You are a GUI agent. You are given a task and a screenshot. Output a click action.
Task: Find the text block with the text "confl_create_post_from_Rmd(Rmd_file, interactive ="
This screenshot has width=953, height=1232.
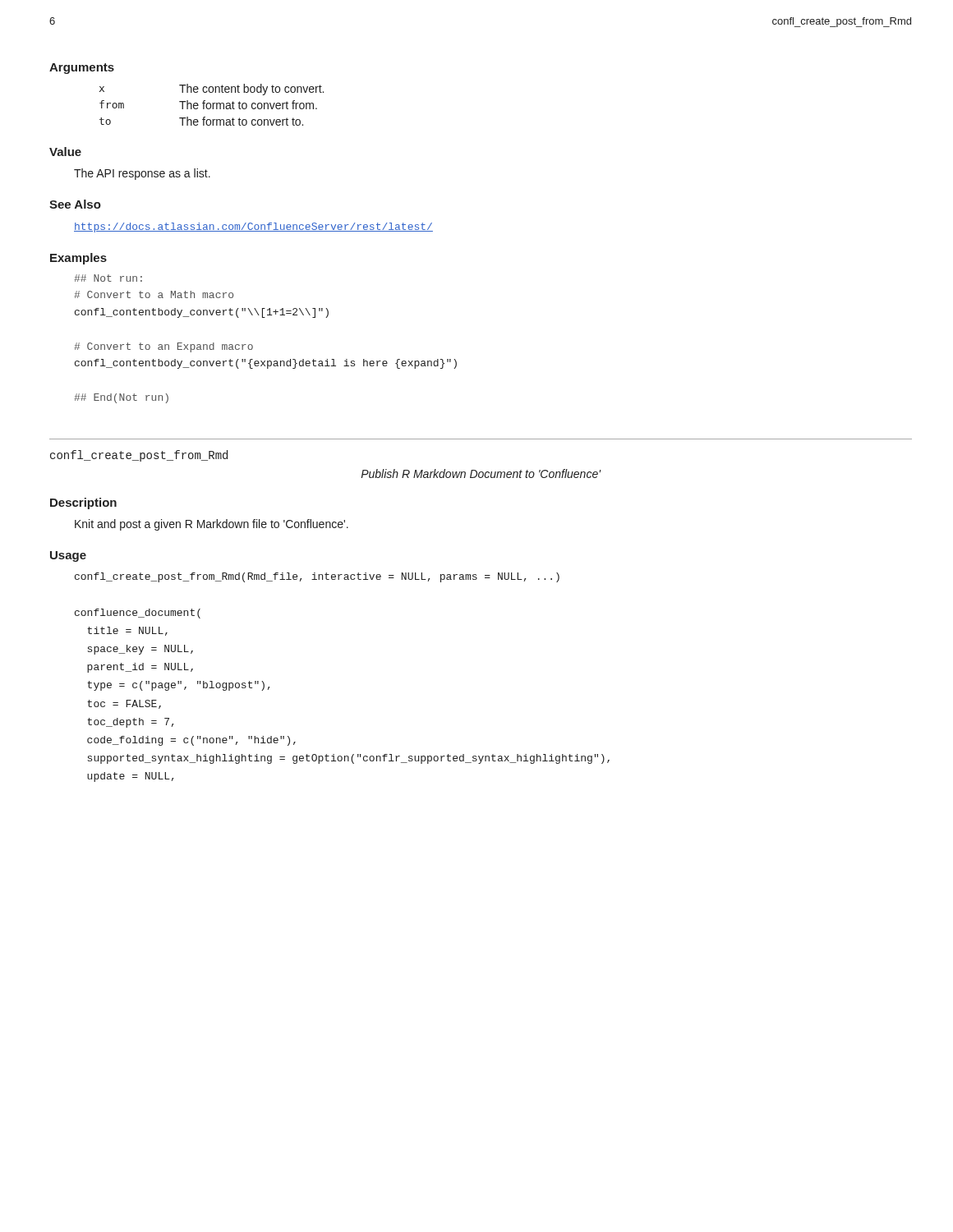pyautogui.click(x=317, y=577)
